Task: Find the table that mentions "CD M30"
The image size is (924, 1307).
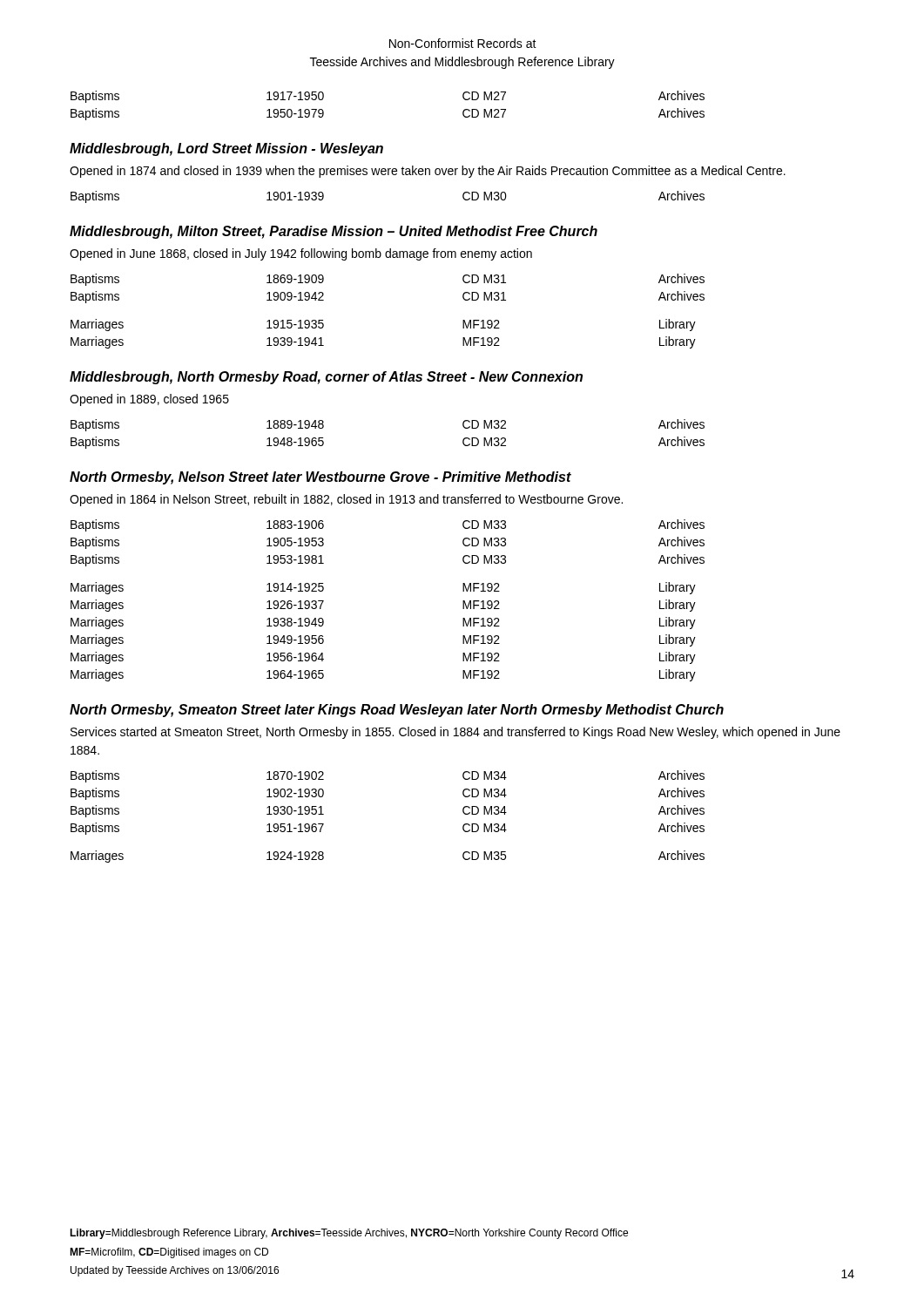Action: (462, 196)
